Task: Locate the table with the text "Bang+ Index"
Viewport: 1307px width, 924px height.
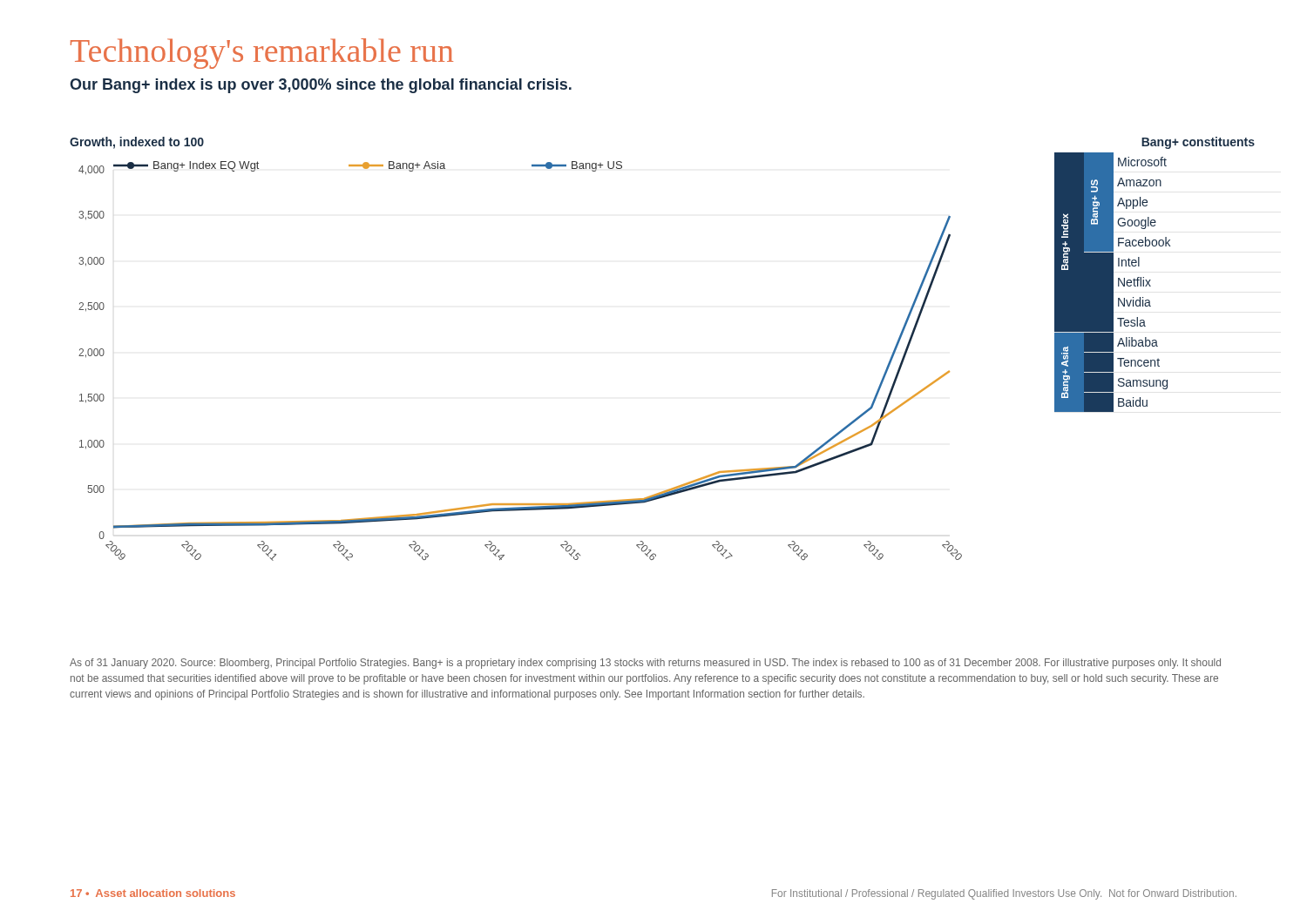Action: (1168, 383)
